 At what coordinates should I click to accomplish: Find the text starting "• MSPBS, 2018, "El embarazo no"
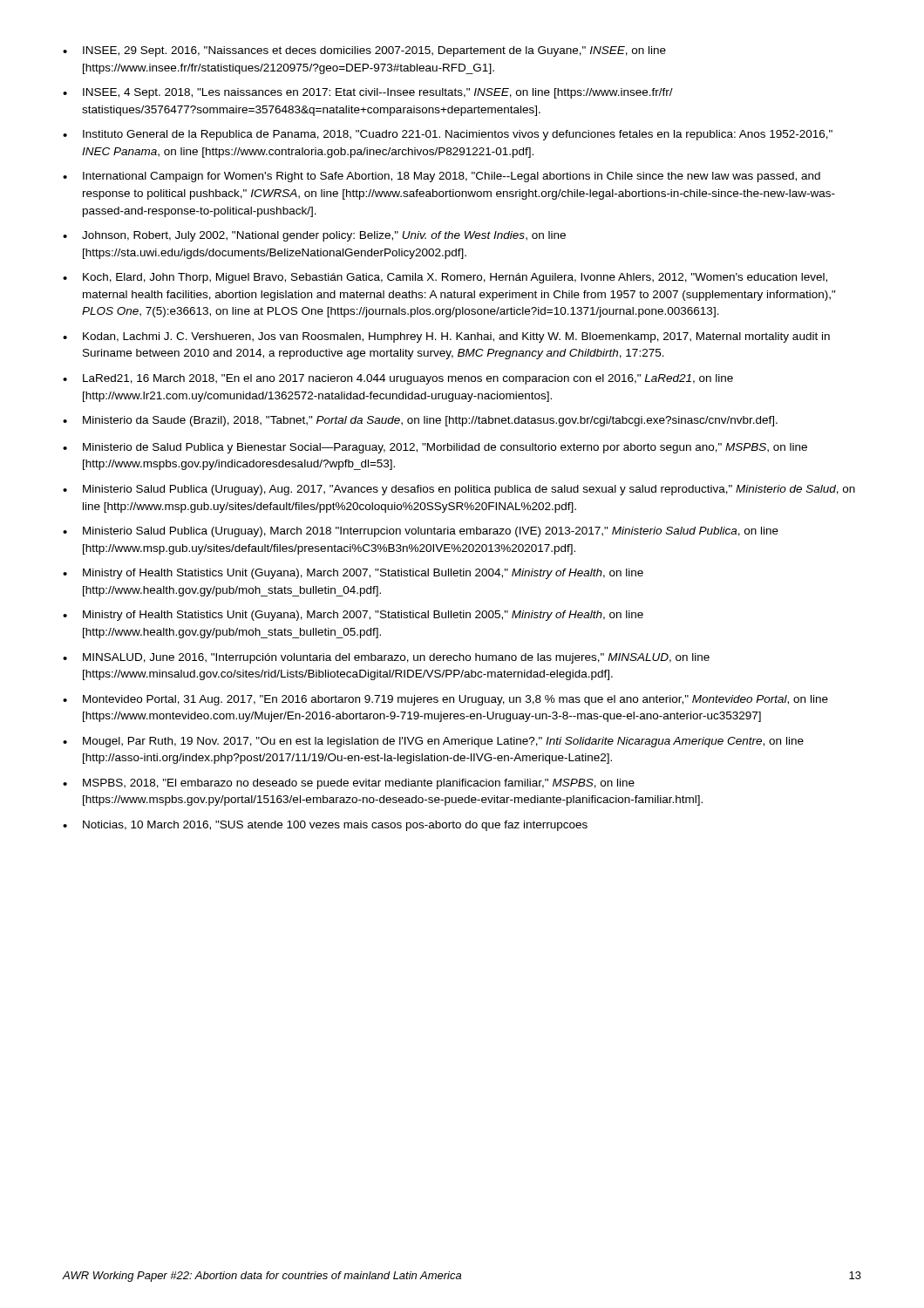click(x=462, y=791)
